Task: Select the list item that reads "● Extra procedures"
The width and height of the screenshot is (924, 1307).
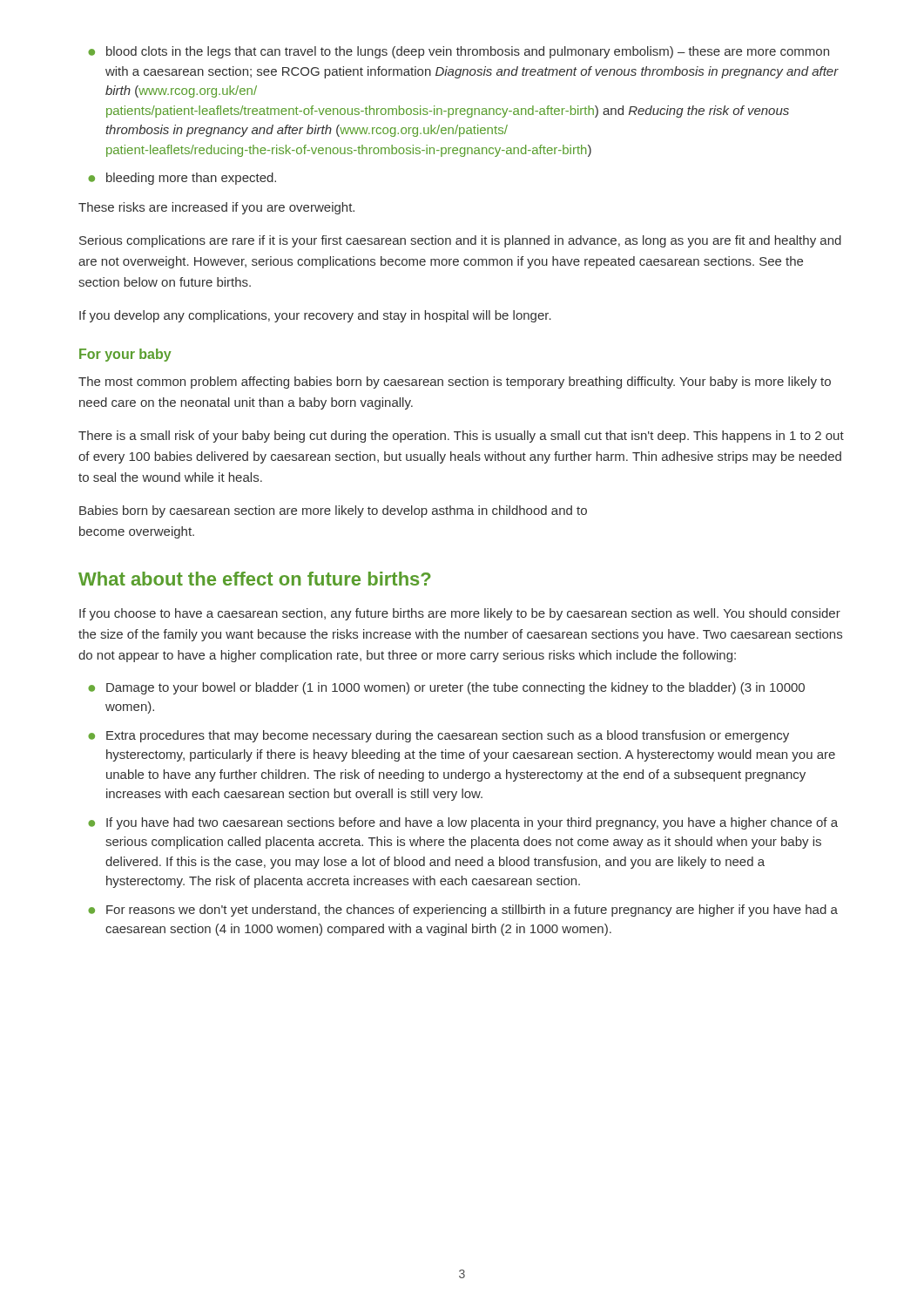Action: click(x=466, y=765)
